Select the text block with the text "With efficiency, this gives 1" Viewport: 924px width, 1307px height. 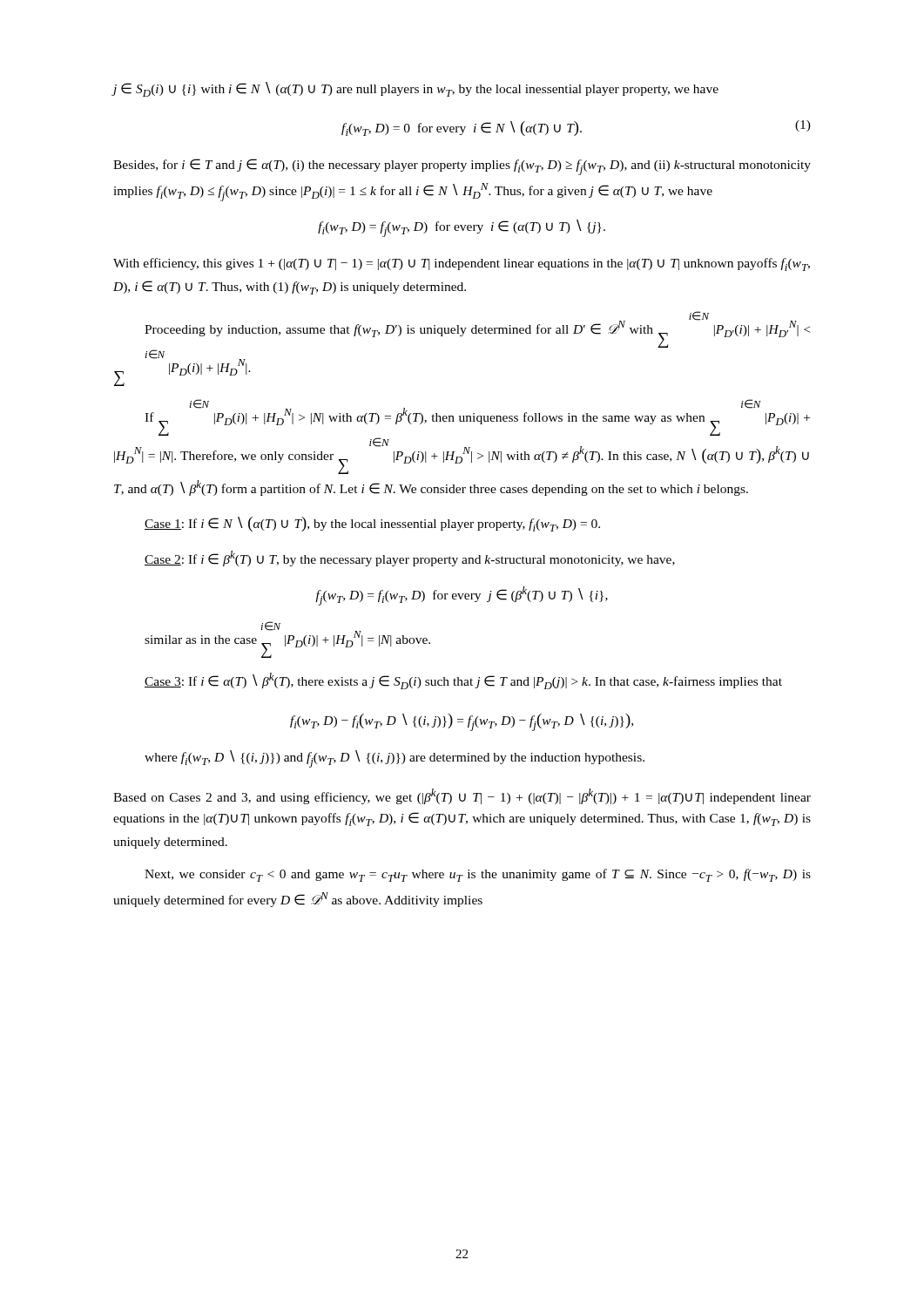[x=462, y=276]
